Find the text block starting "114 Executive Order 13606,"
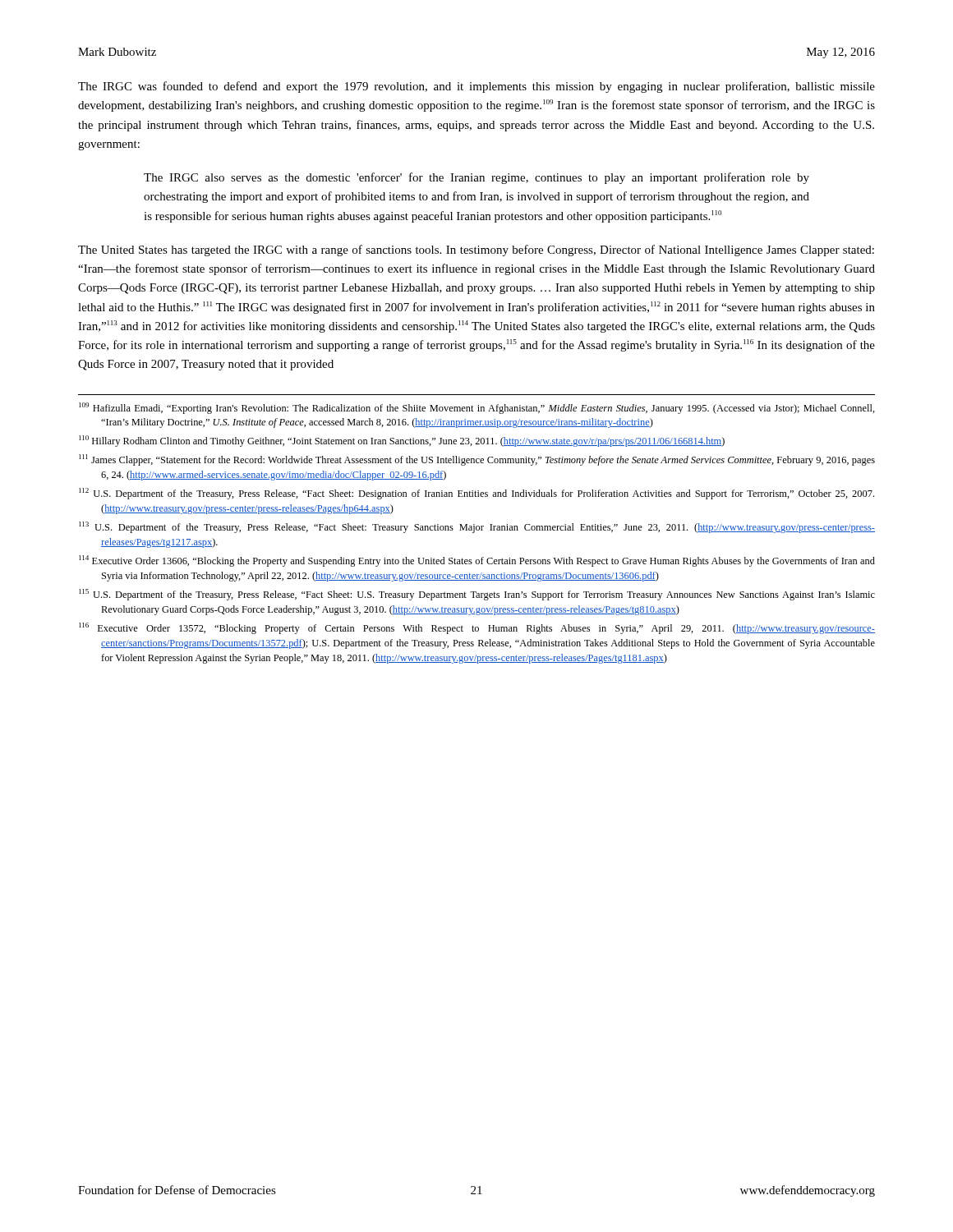The width and height of the screenshot is (953, 1232). tap(476, 568)
